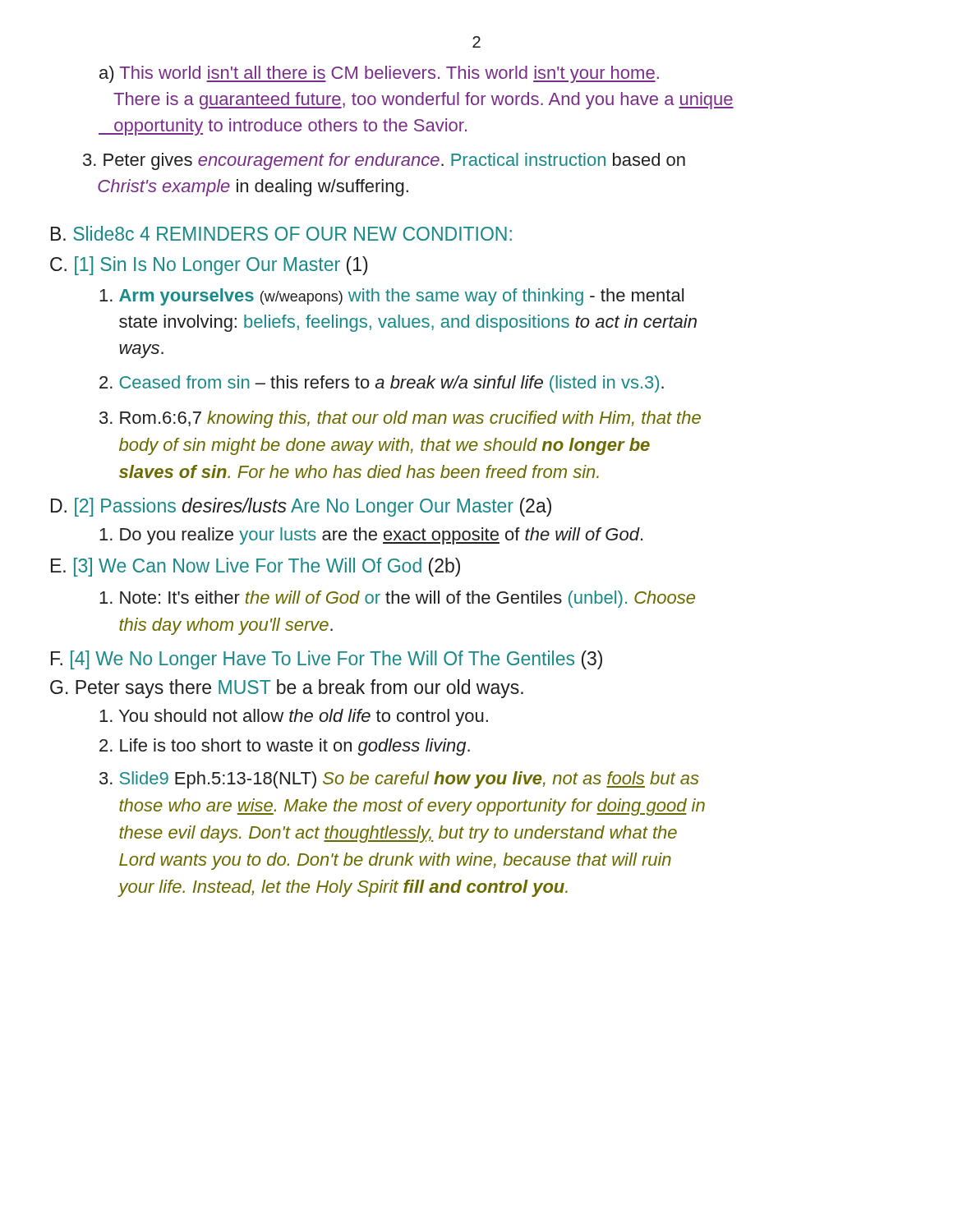
Task: Find the element starting "C. [1] Sin Is No Longer Our"
Action: (209, 265)
